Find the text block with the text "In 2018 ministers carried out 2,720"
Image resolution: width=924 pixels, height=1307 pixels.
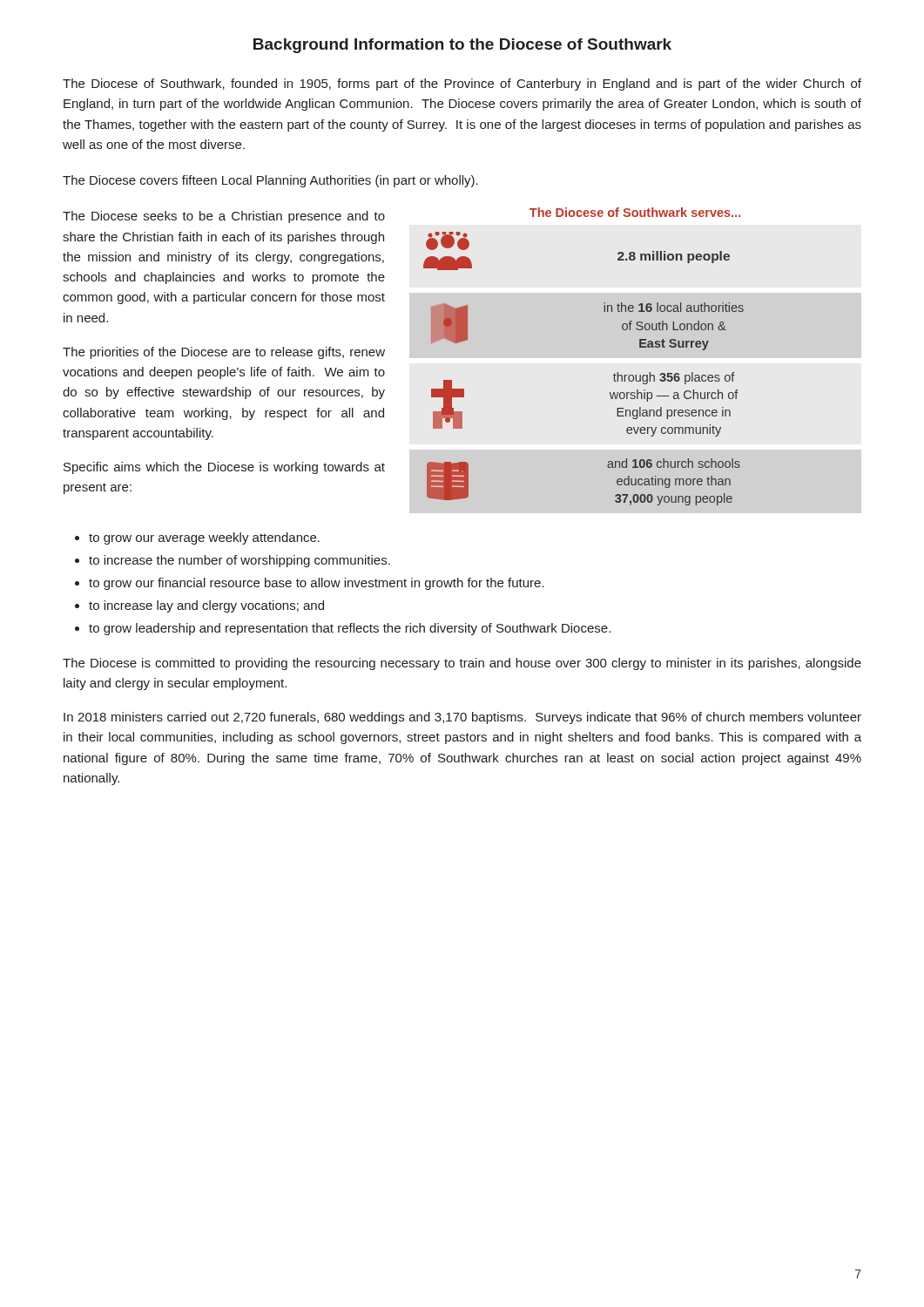click(x=462, y=747)
